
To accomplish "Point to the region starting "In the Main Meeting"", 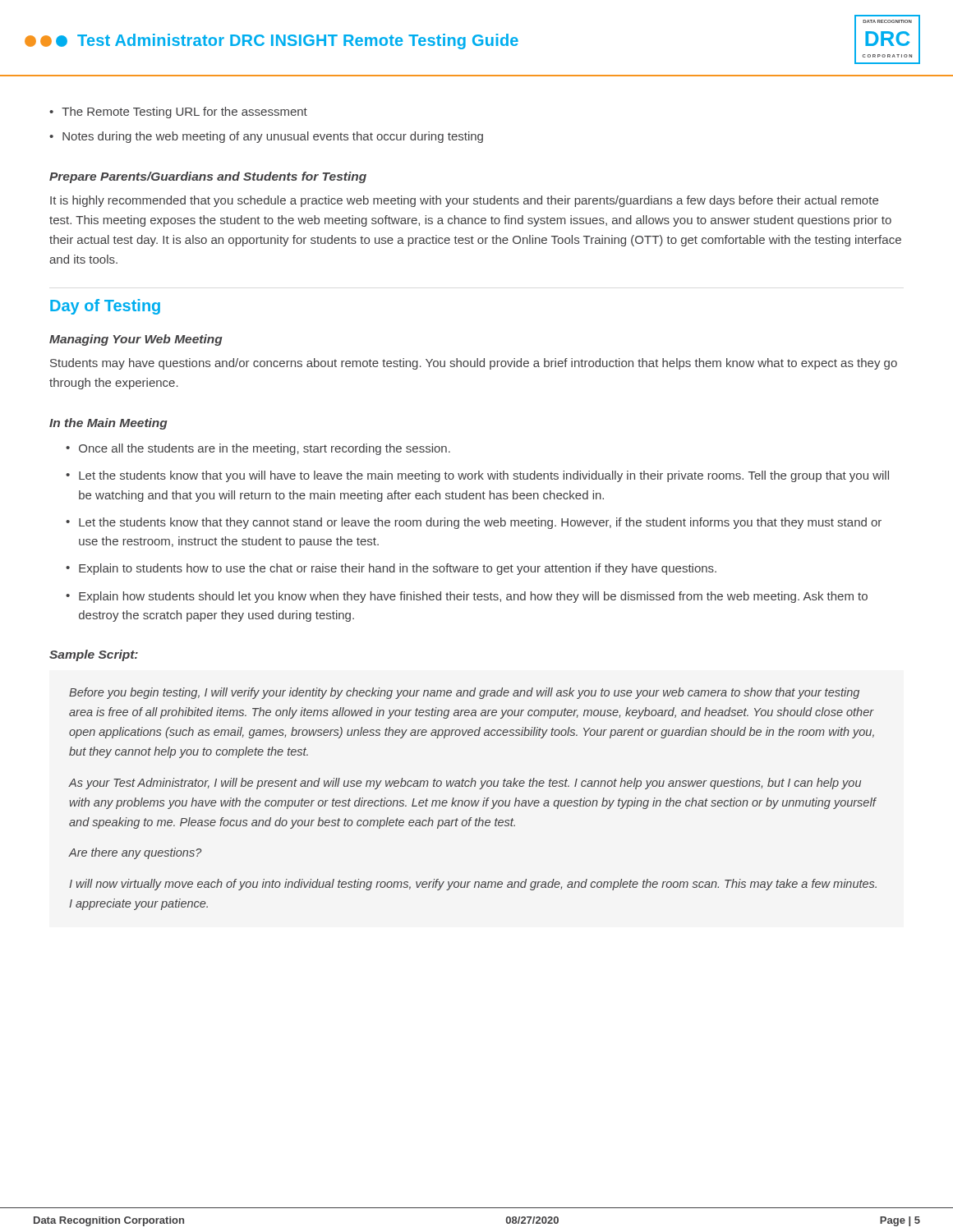I will pos(108,423).
